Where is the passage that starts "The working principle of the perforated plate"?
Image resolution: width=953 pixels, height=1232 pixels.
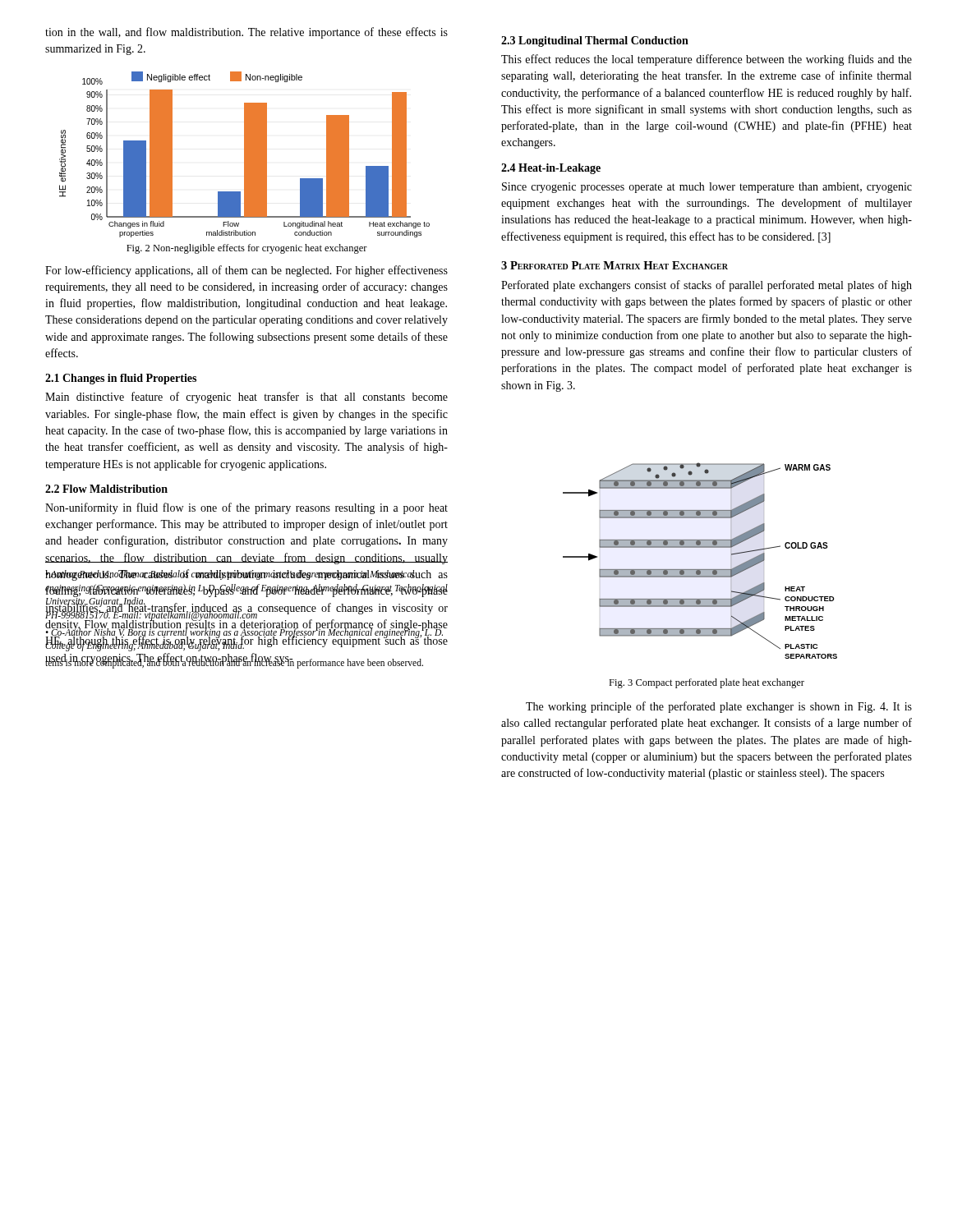(707, 741)
